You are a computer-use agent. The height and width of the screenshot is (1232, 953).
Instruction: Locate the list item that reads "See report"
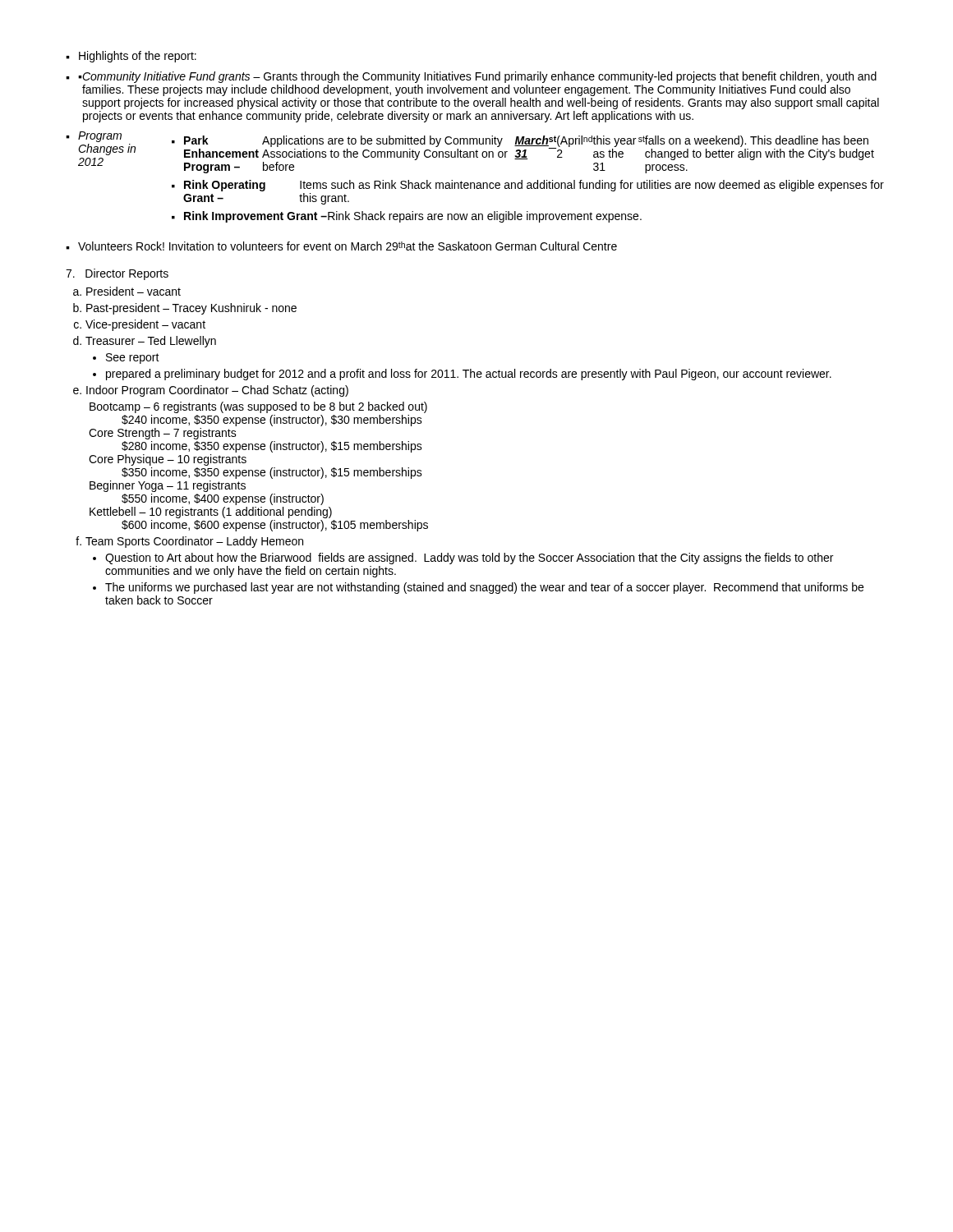coord(132,357)
